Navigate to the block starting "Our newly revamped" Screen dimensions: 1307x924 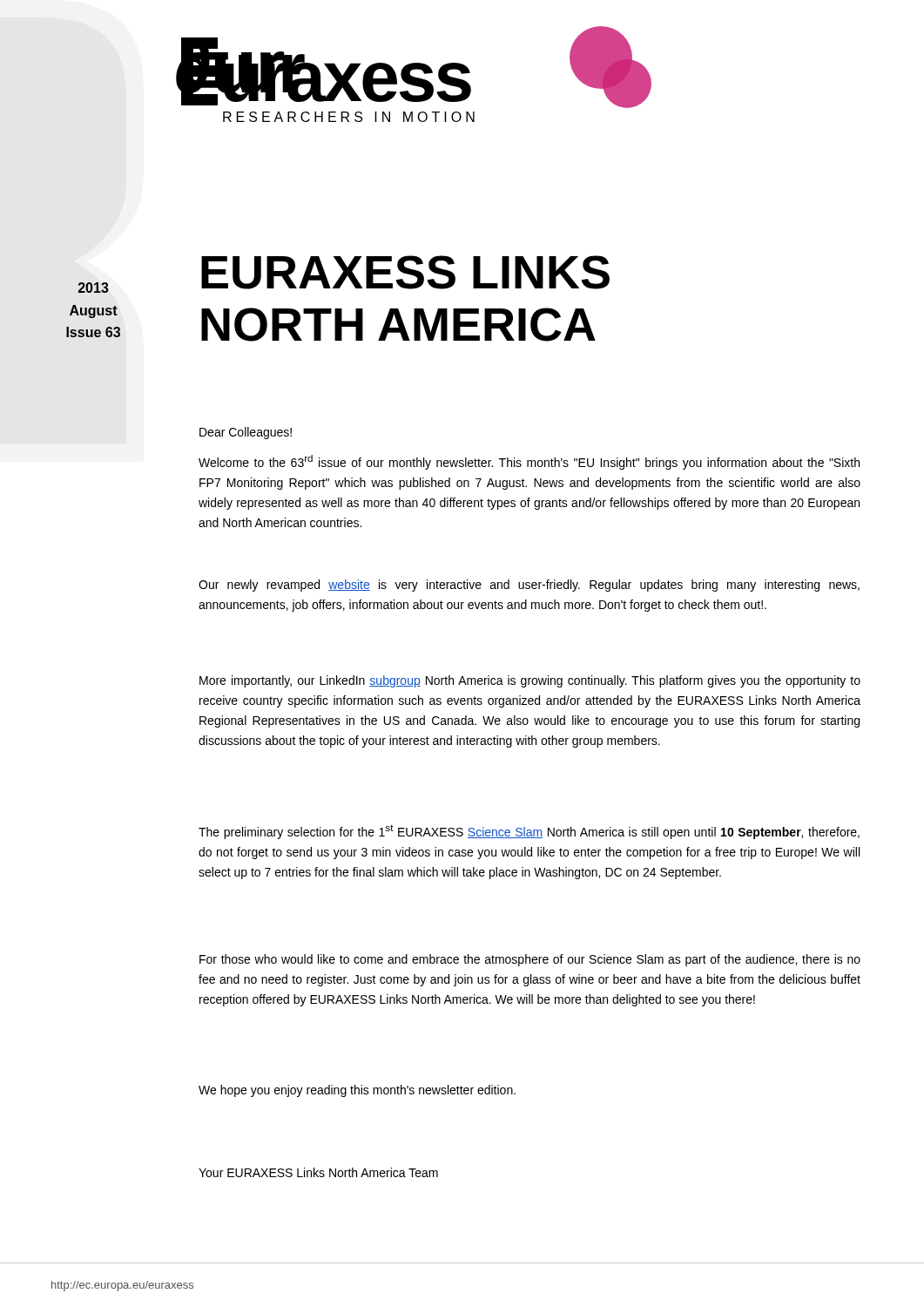[529, 595]
